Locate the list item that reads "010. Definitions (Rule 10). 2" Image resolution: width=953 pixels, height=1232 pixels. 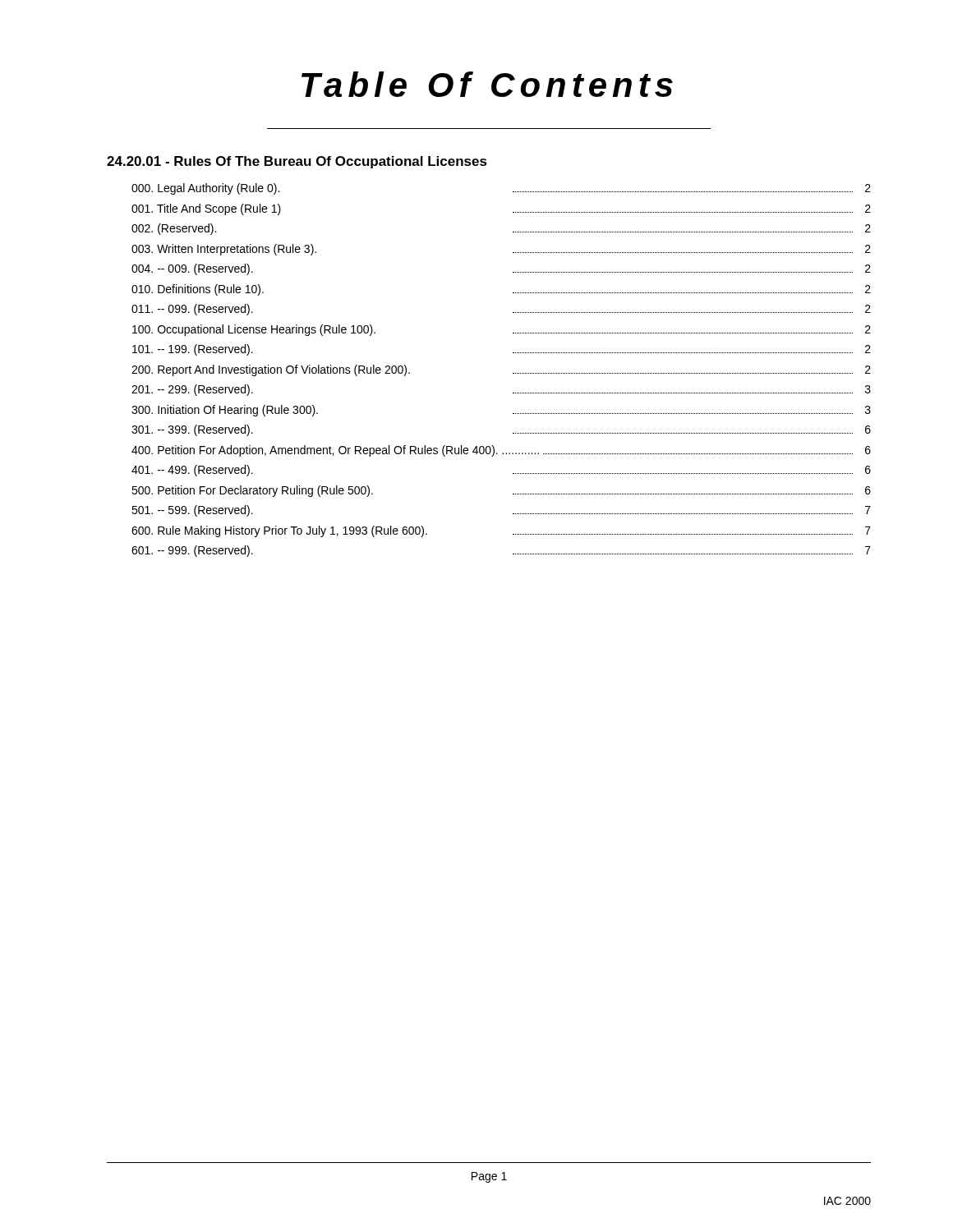click(x=193, y=290)
